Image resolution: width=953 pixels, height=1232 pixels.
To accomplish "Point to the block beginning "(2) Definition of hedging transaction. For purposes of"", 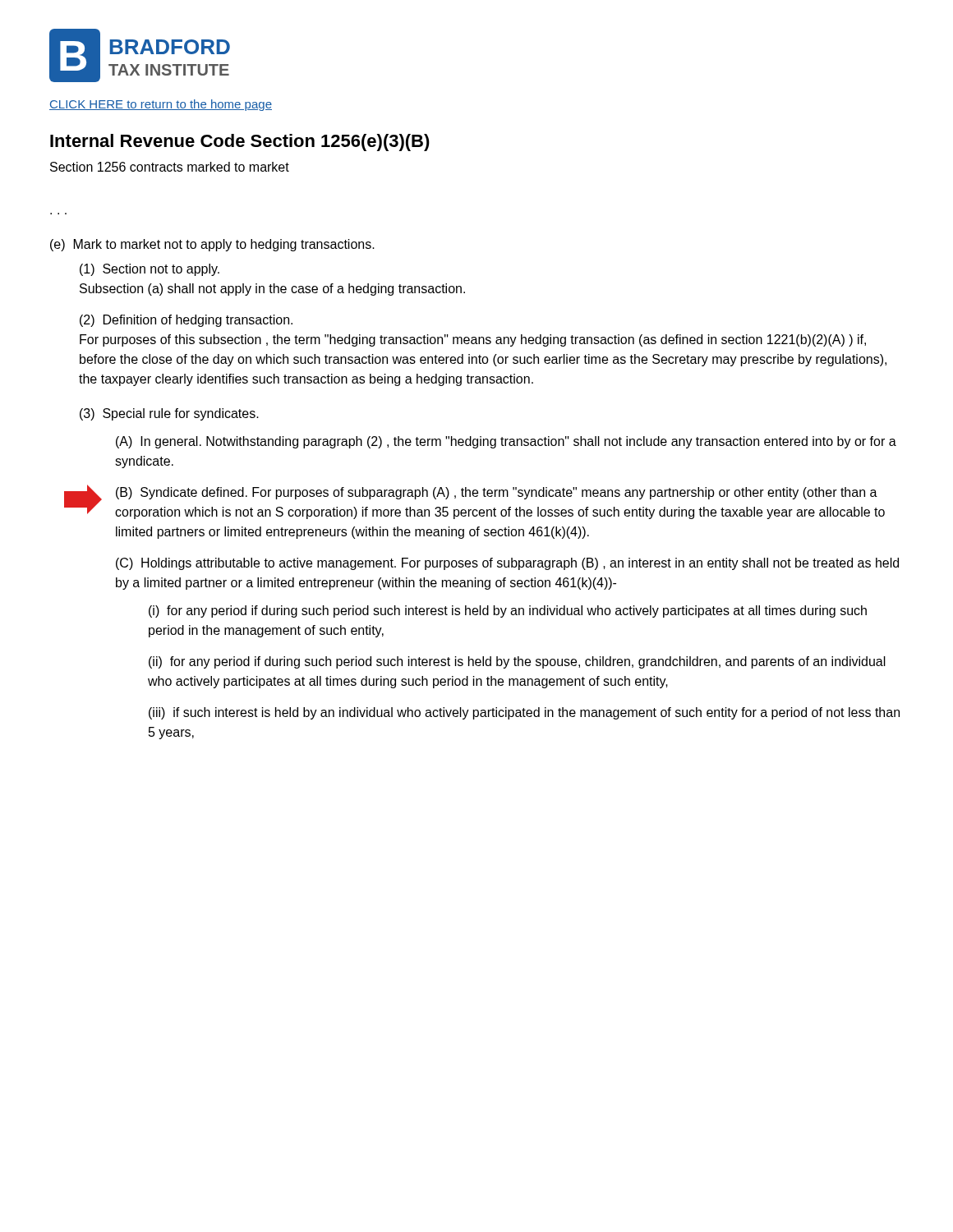I will point(491,350).
